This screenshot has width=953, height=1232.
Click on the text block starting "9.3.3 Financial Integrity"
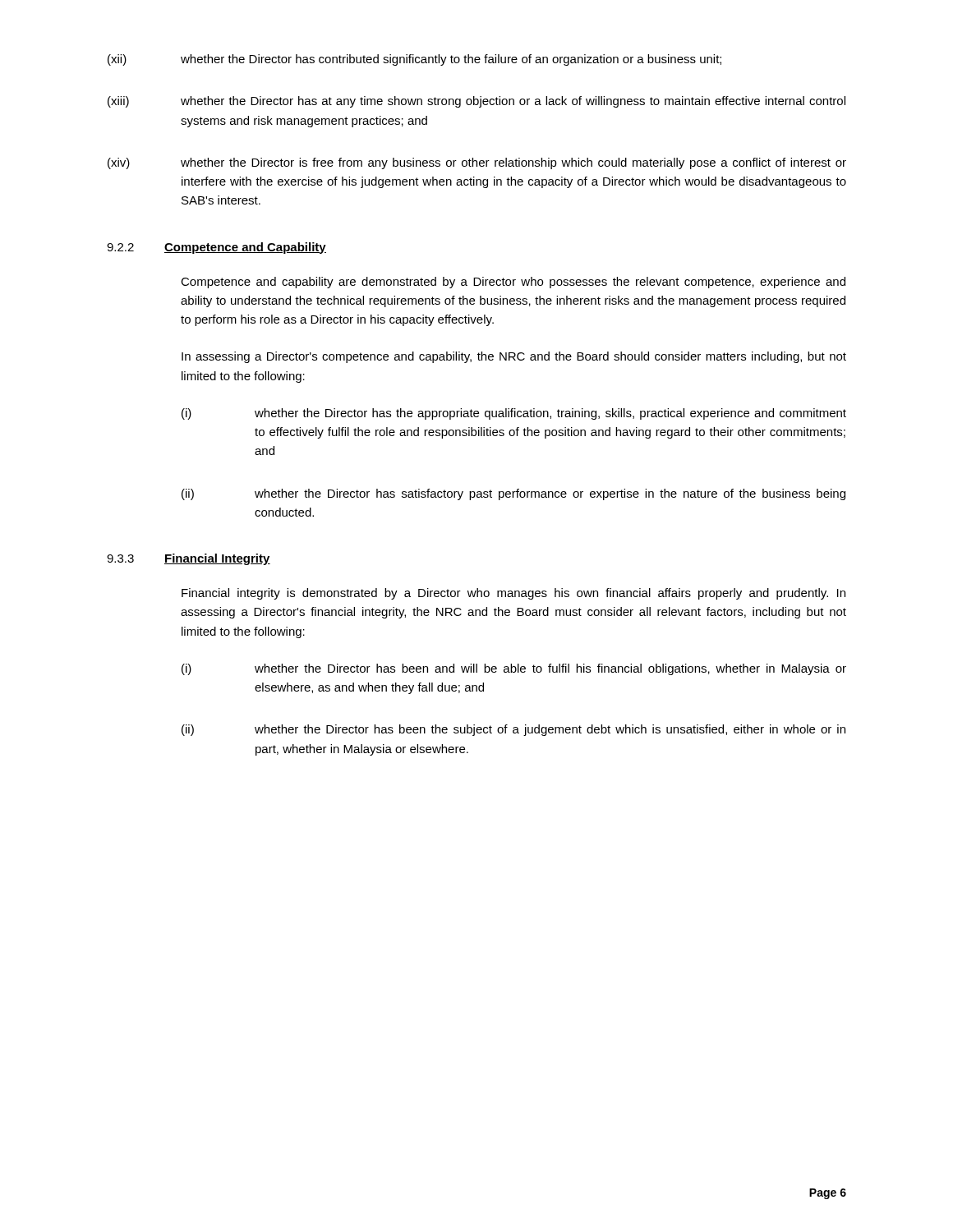click(x=188, y=558)
